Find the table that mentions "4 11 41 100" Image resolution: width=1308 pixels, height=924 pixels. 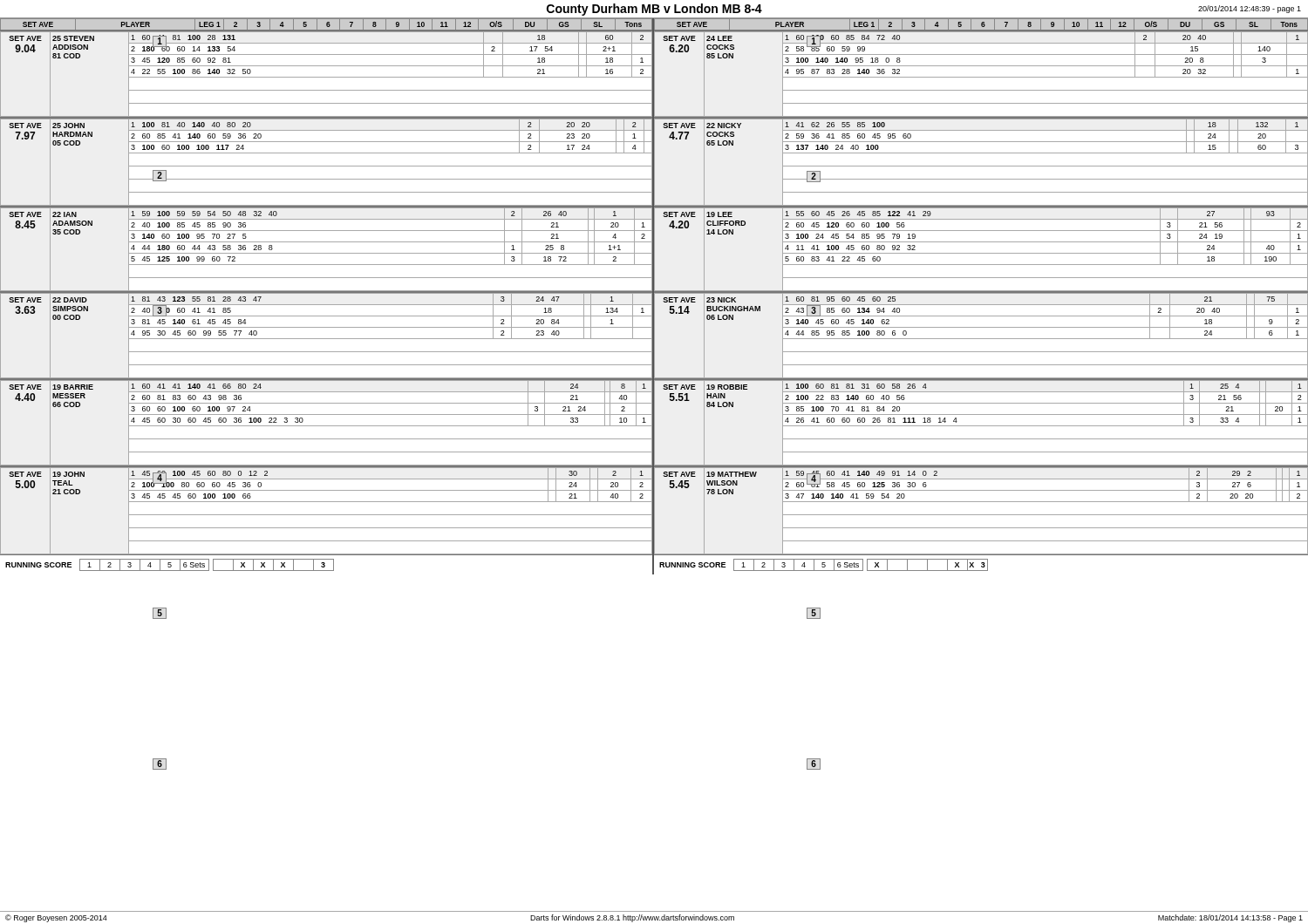click(981, 250)
